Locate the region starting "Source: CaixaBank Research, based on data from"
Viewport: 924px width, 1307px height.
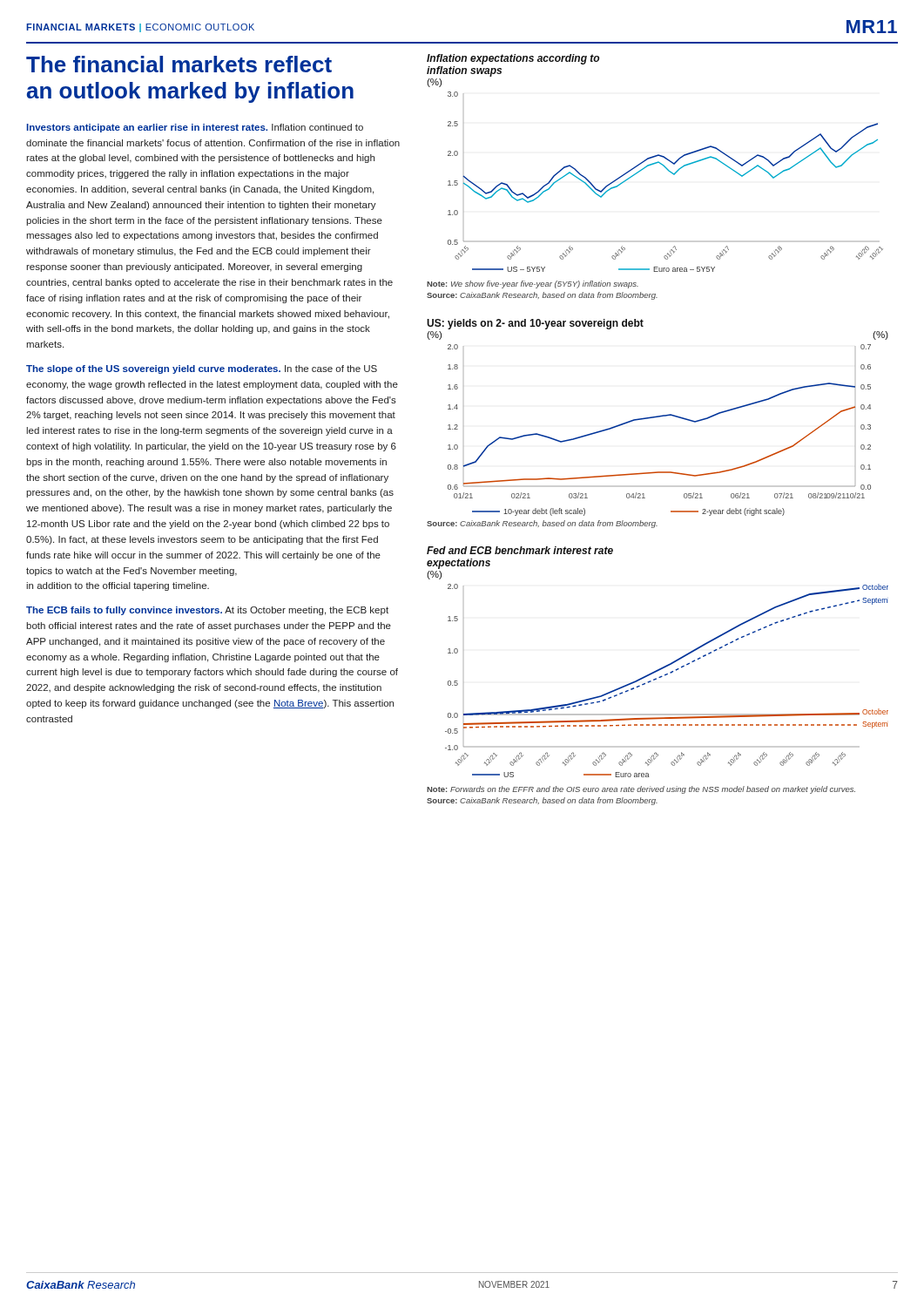pos(542,523)
